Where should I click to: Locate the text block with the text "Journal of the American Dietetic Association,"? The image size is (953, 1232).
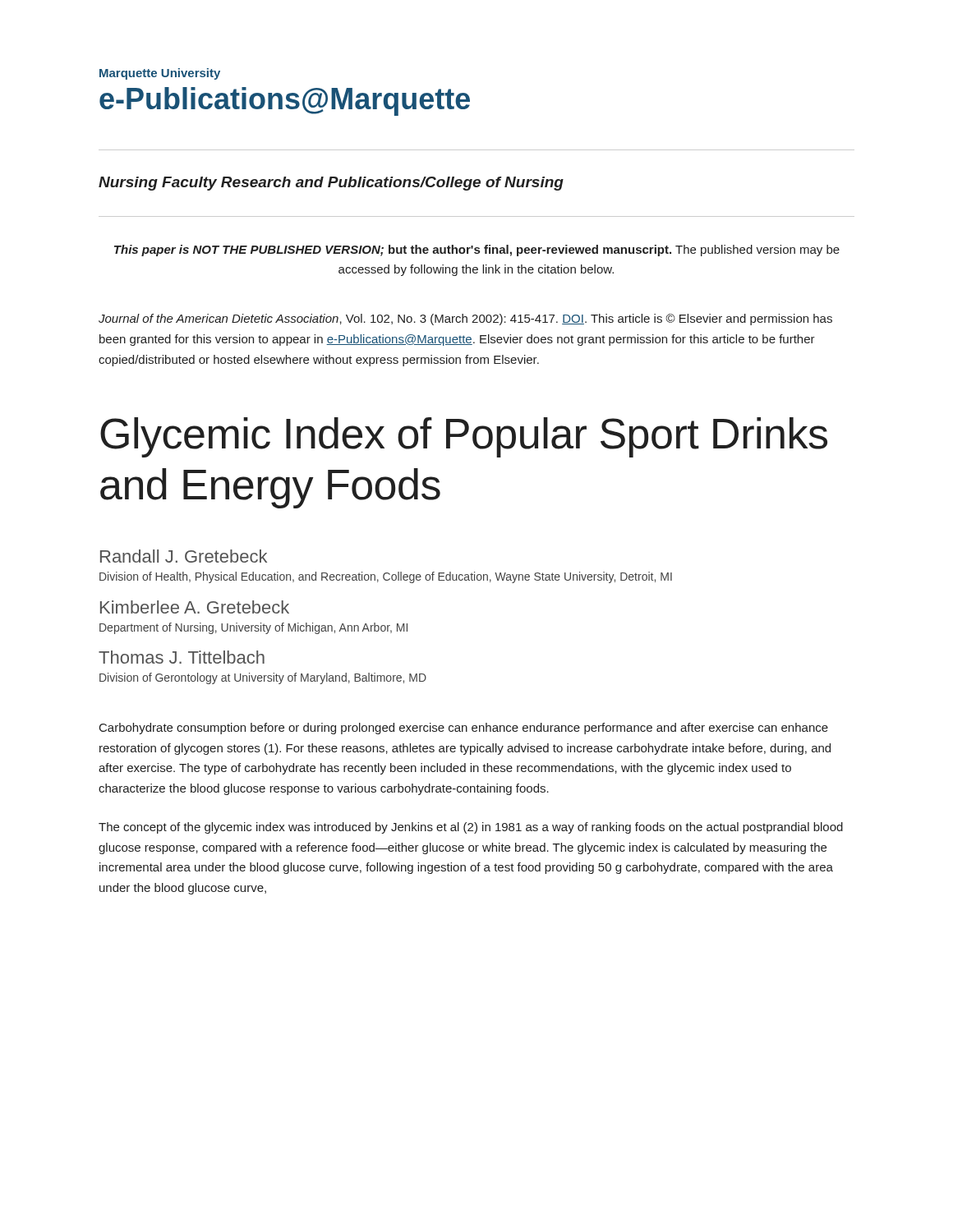(466, 339)
